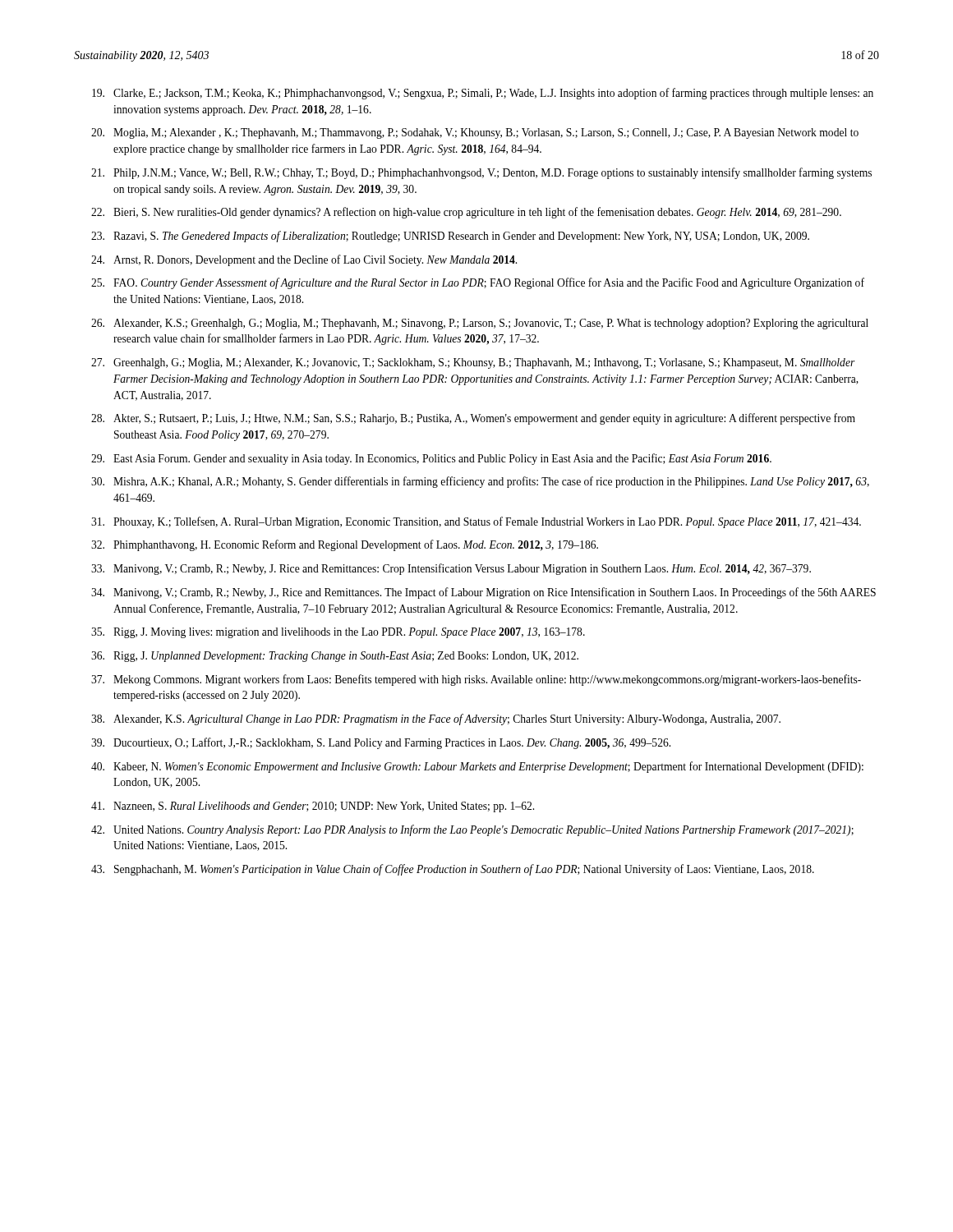
Task: Find the block on this page that starts "33. Manivong, V.; Cramb,"
Action: pos(476,569)
